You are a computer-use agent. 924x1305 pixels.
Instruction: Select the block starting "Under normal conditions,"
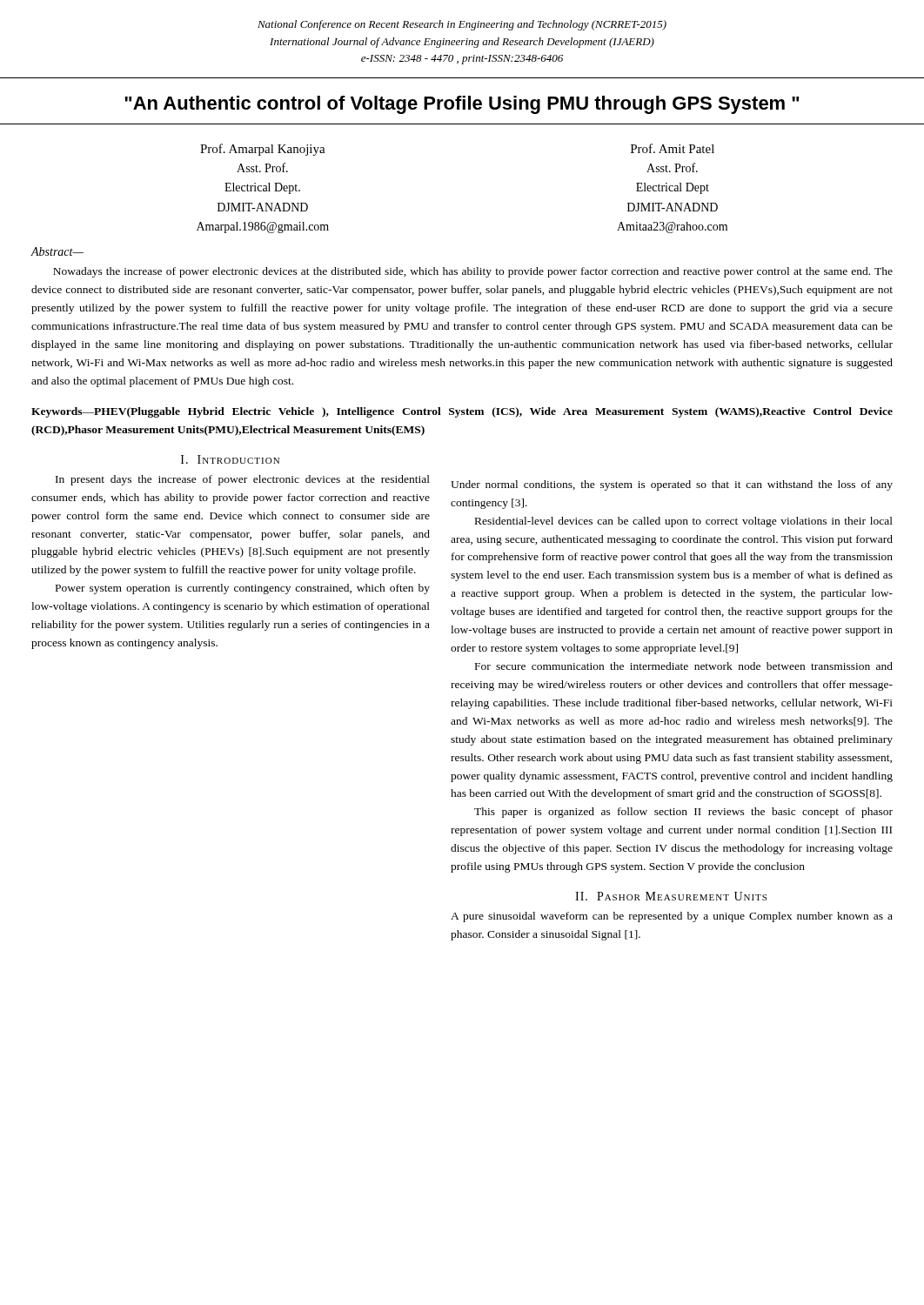coord(672,676)
